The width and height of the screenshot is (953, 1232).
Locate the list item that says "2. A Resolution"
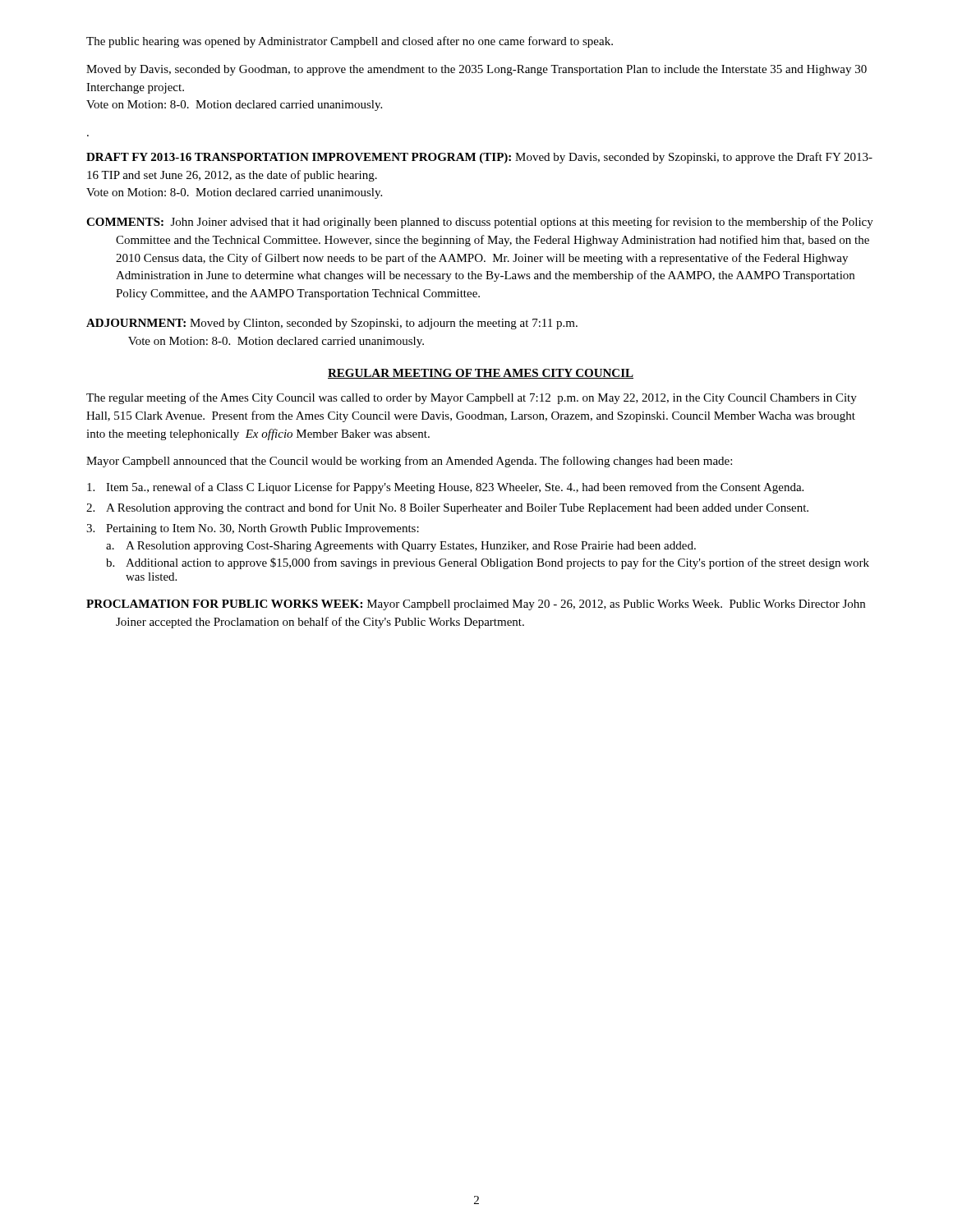click(448, 508)
